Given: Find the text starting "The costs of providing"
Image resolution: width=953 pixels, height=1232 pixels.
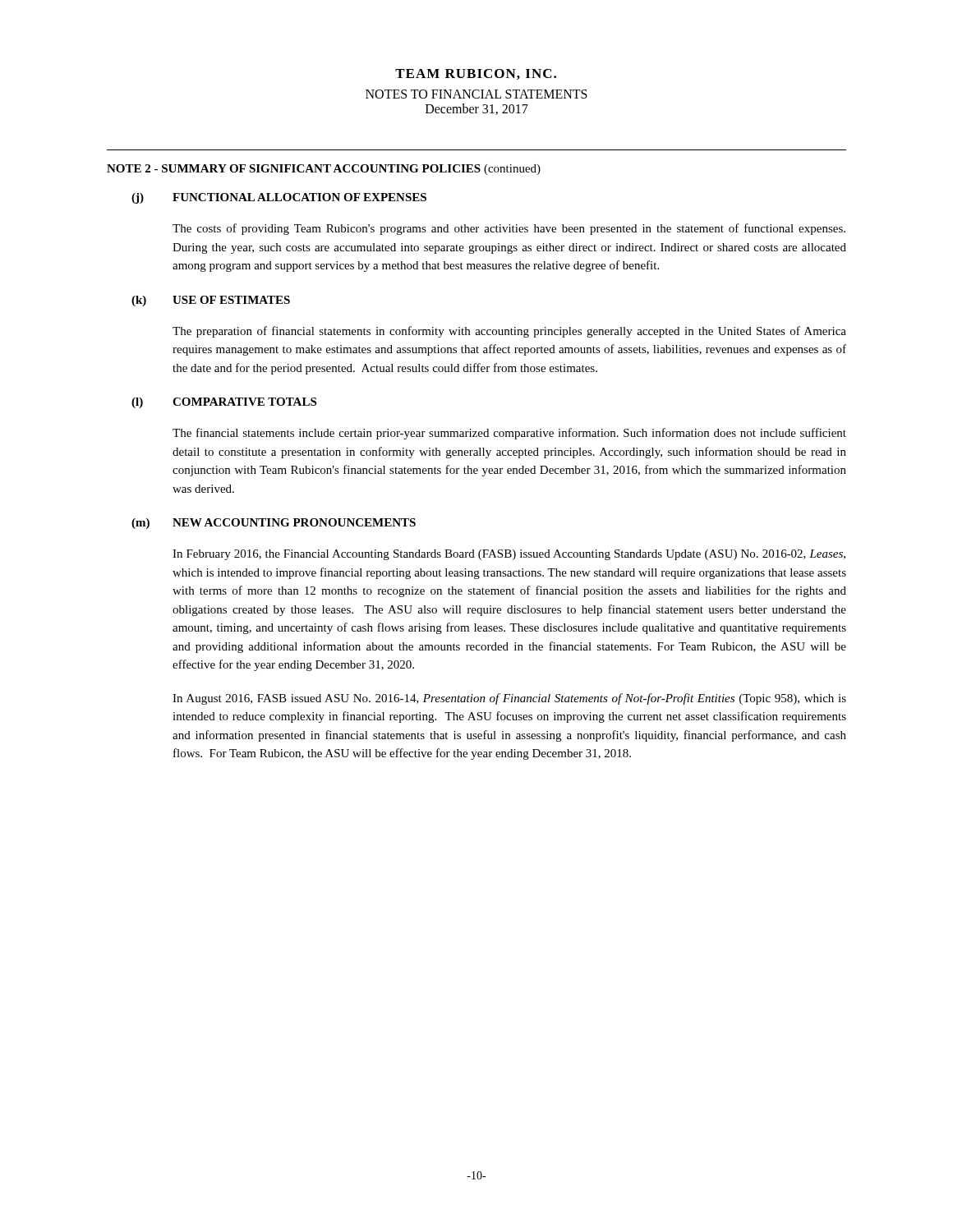Looking at the screenshot, I should (509, 247).
